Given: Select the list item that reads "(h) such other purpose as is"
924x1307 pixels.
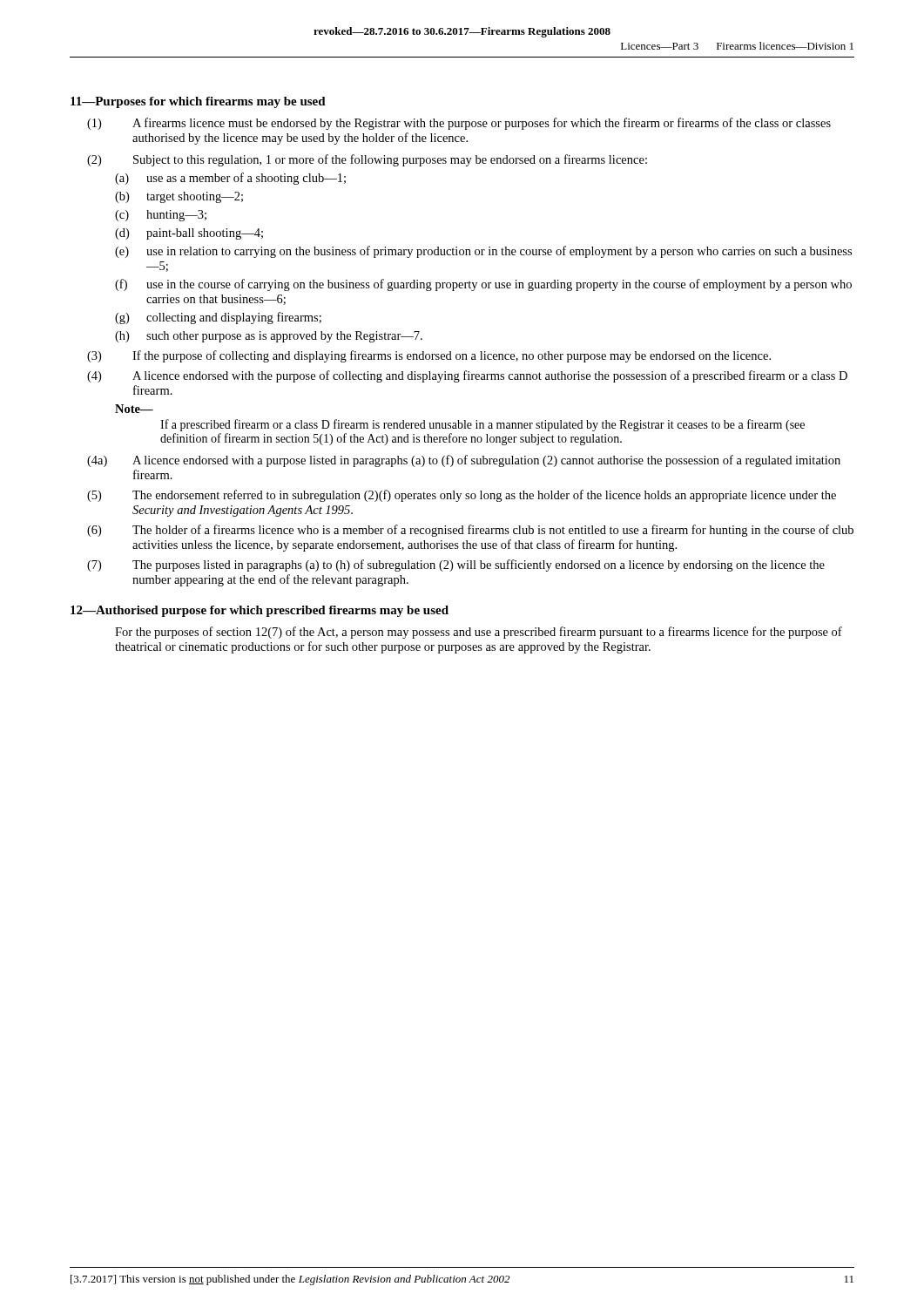Looking at the screenshot, I should point(269,337).
